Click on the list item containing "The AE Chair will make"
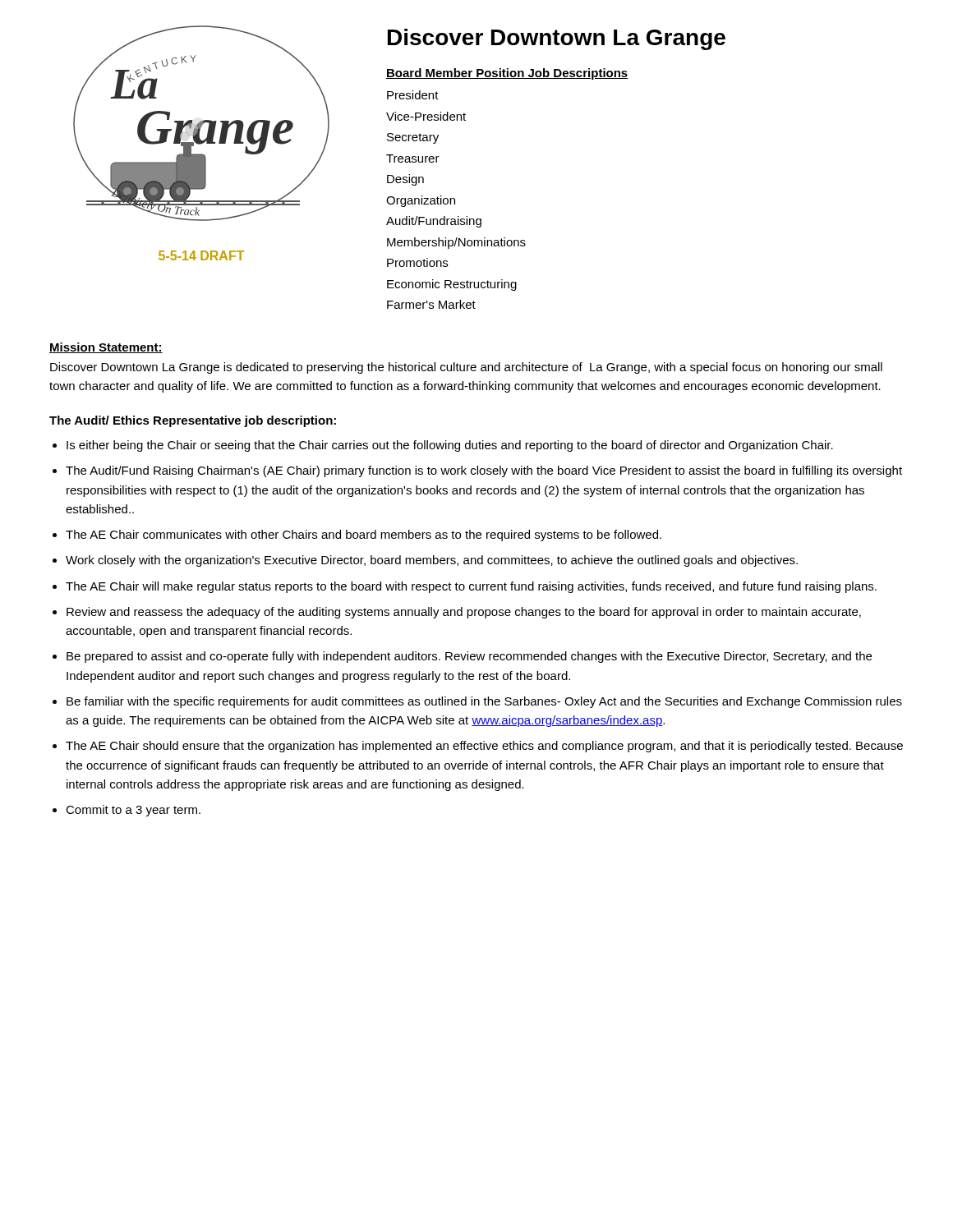Image resolution: width=953 pixels, height=1232 pixels. click(472, 586)
